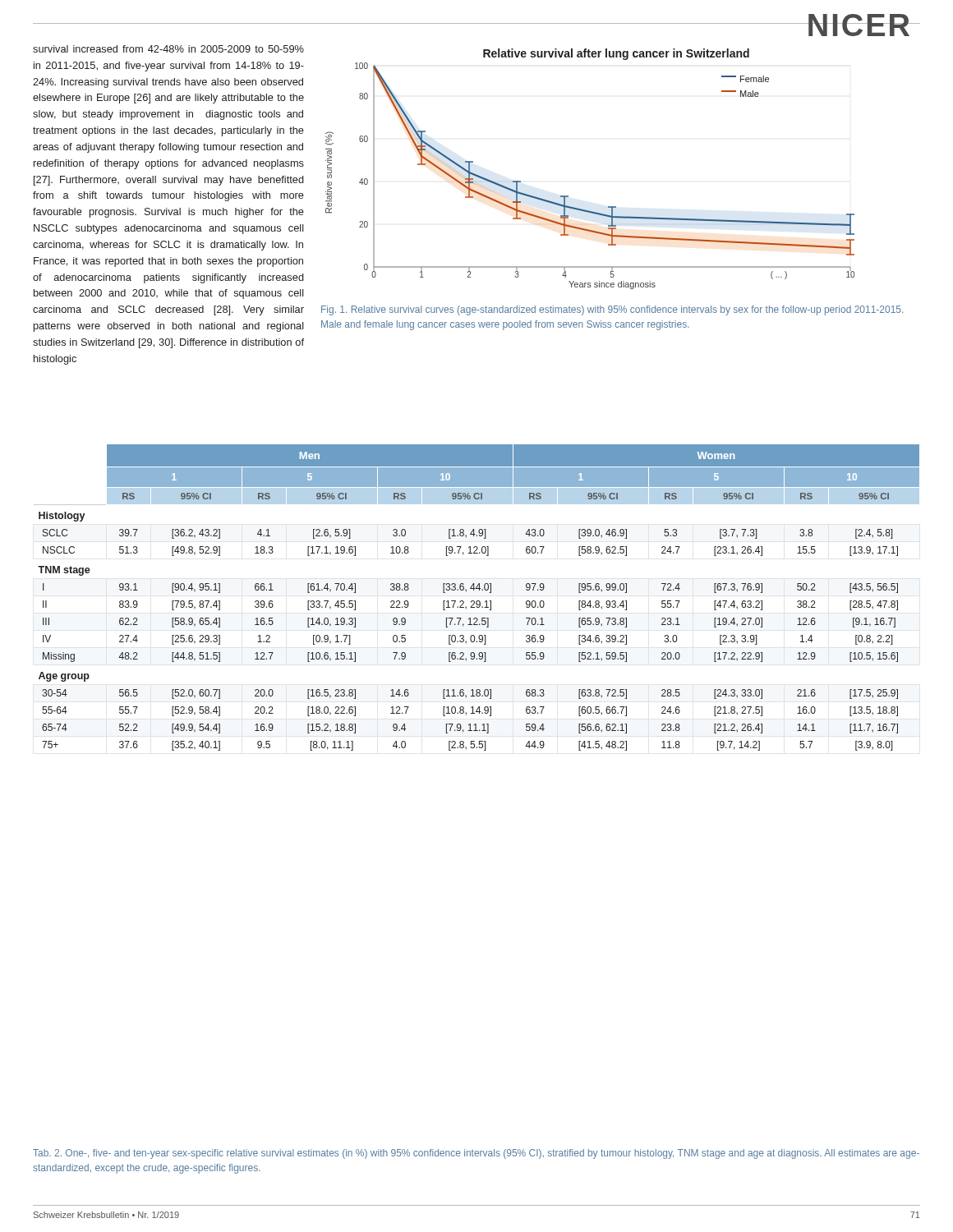The width and height of the screenshot is (953, 1232).
Task: Find the text block that reads "survival increased from"
Action: coord(168,204)
